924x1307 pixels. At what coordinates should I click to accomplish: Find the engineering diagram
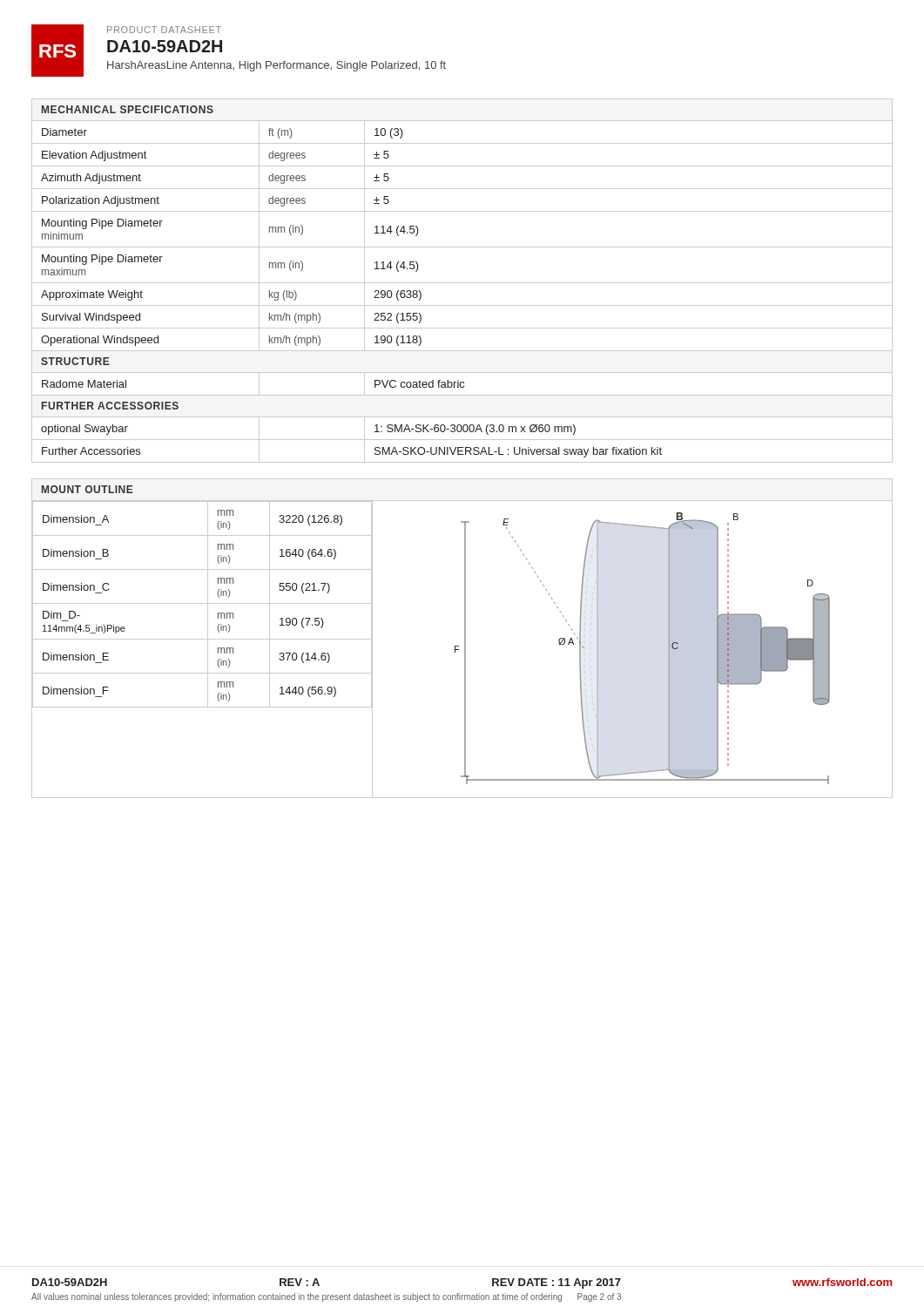pyautogui.click(x=632, y=649)
